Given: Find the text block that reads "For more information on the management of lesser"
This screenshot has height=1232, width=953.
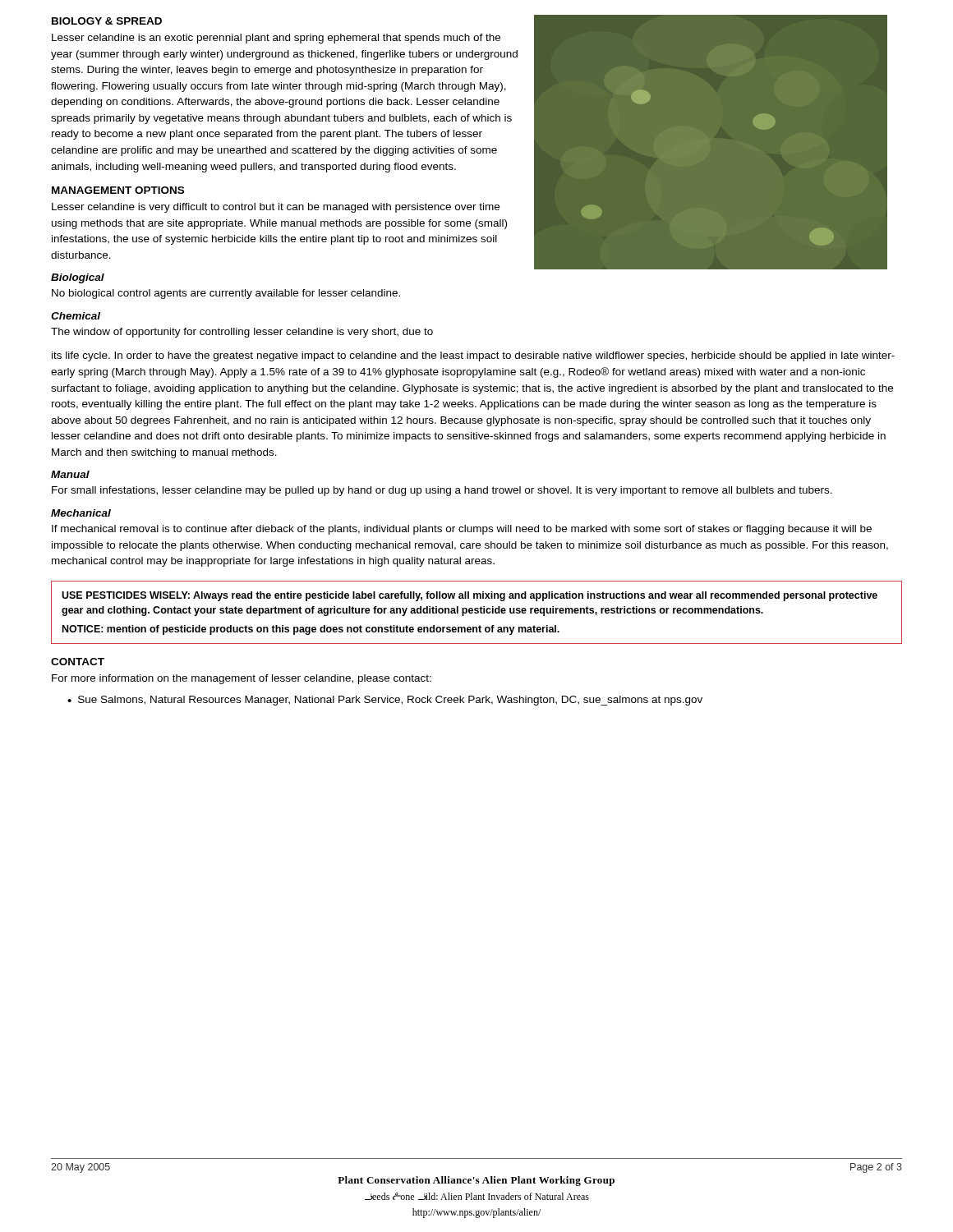Looking at the screenshot, I should click(x=242, y=679).
